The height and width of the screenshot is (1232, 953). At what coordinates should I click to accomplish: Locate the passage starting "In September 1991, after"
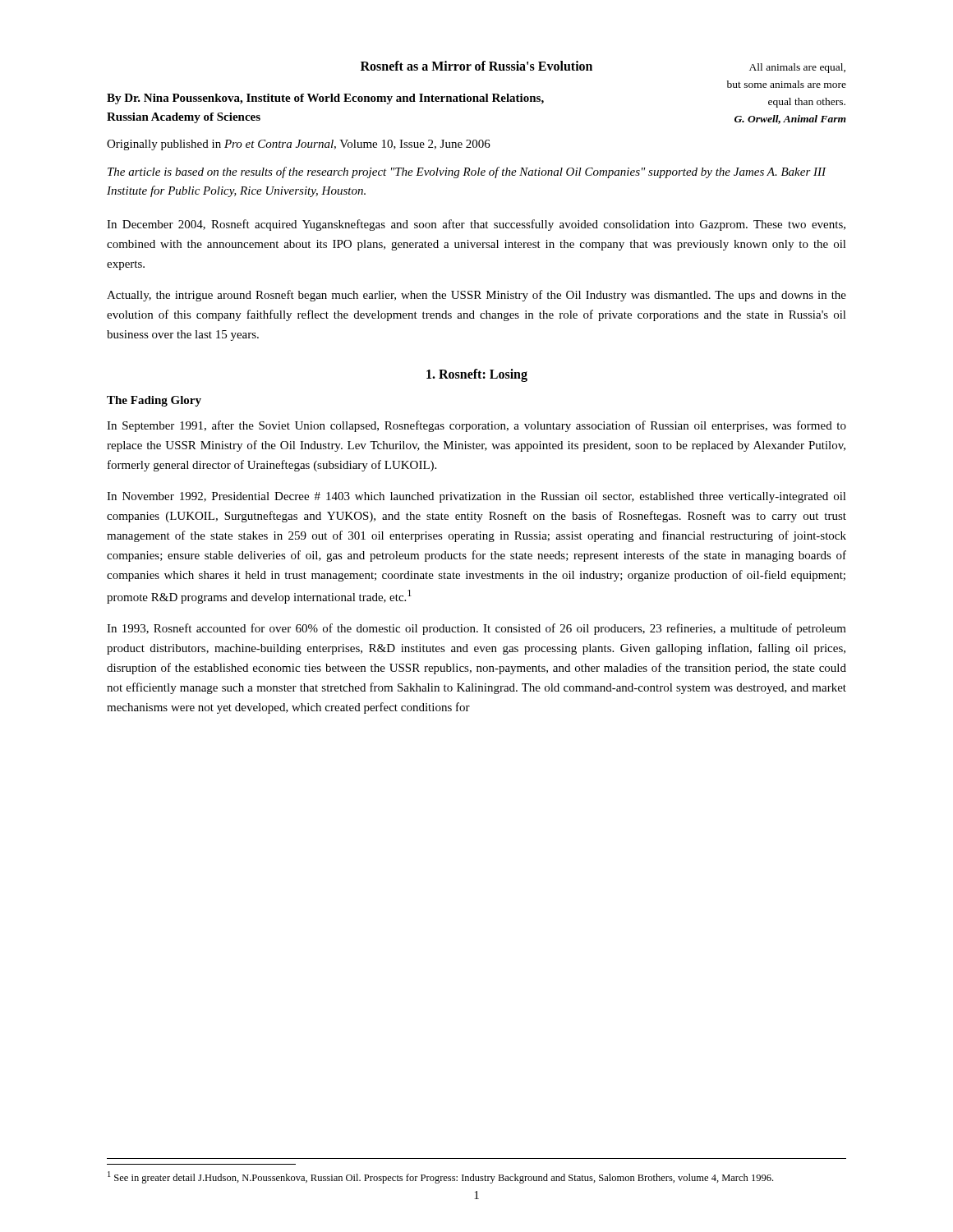coord(476,445)
